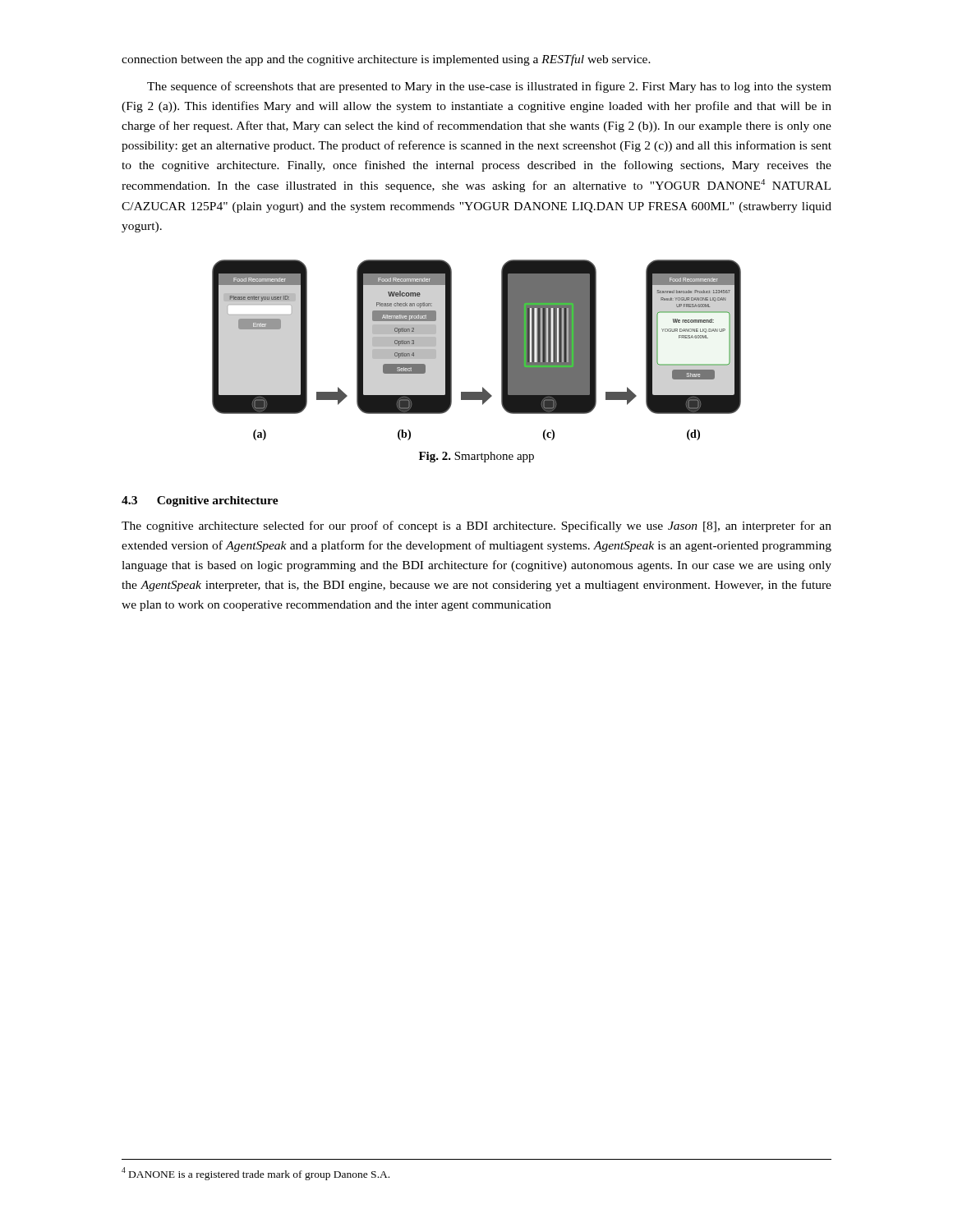
Task: Select the text block containing "connection between the app and the cognitive architecture"
Action: (x=476, y=142)
